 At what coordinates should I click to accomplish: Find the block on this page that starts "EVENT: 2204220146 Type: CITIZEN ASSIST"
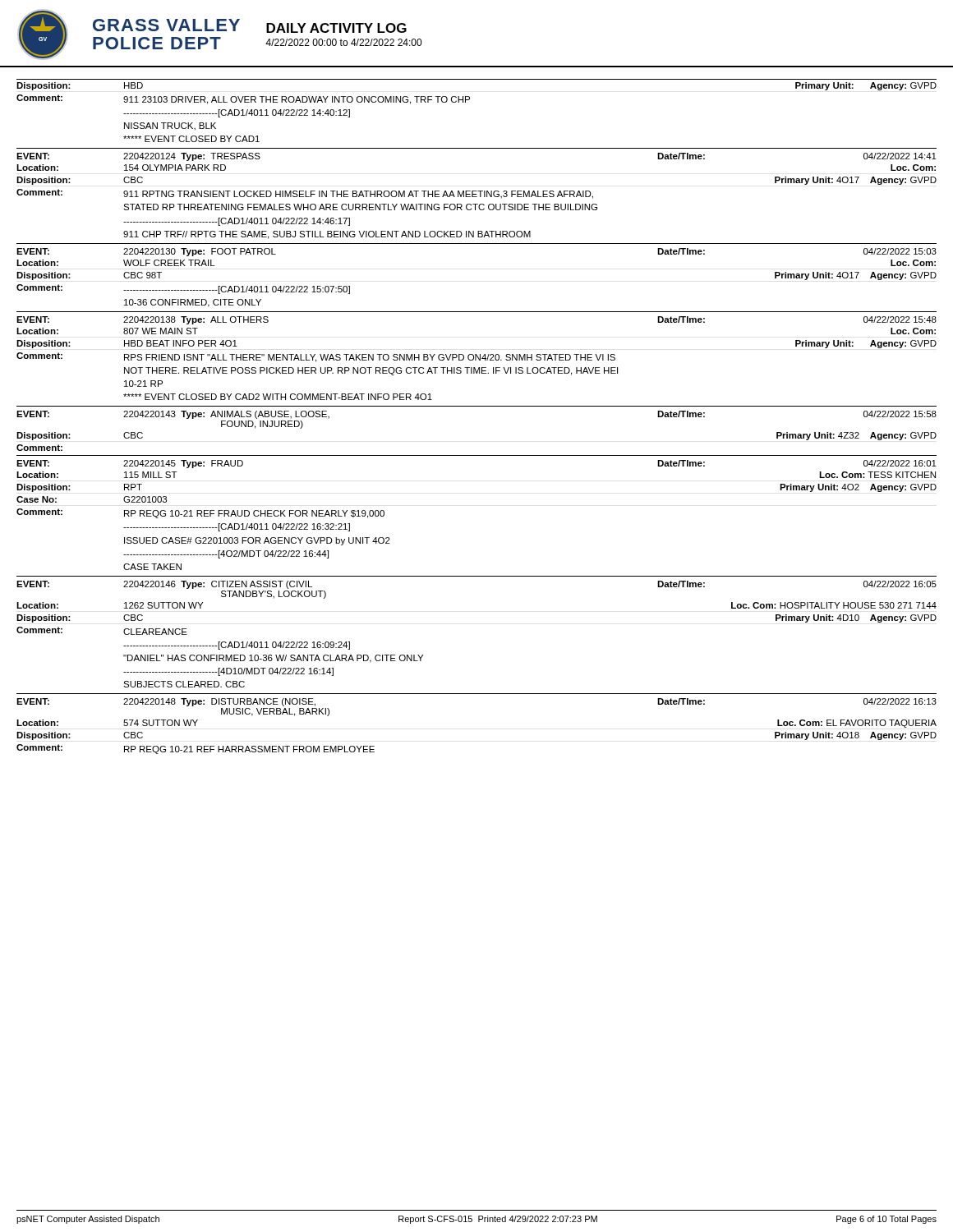click(39, 584)
